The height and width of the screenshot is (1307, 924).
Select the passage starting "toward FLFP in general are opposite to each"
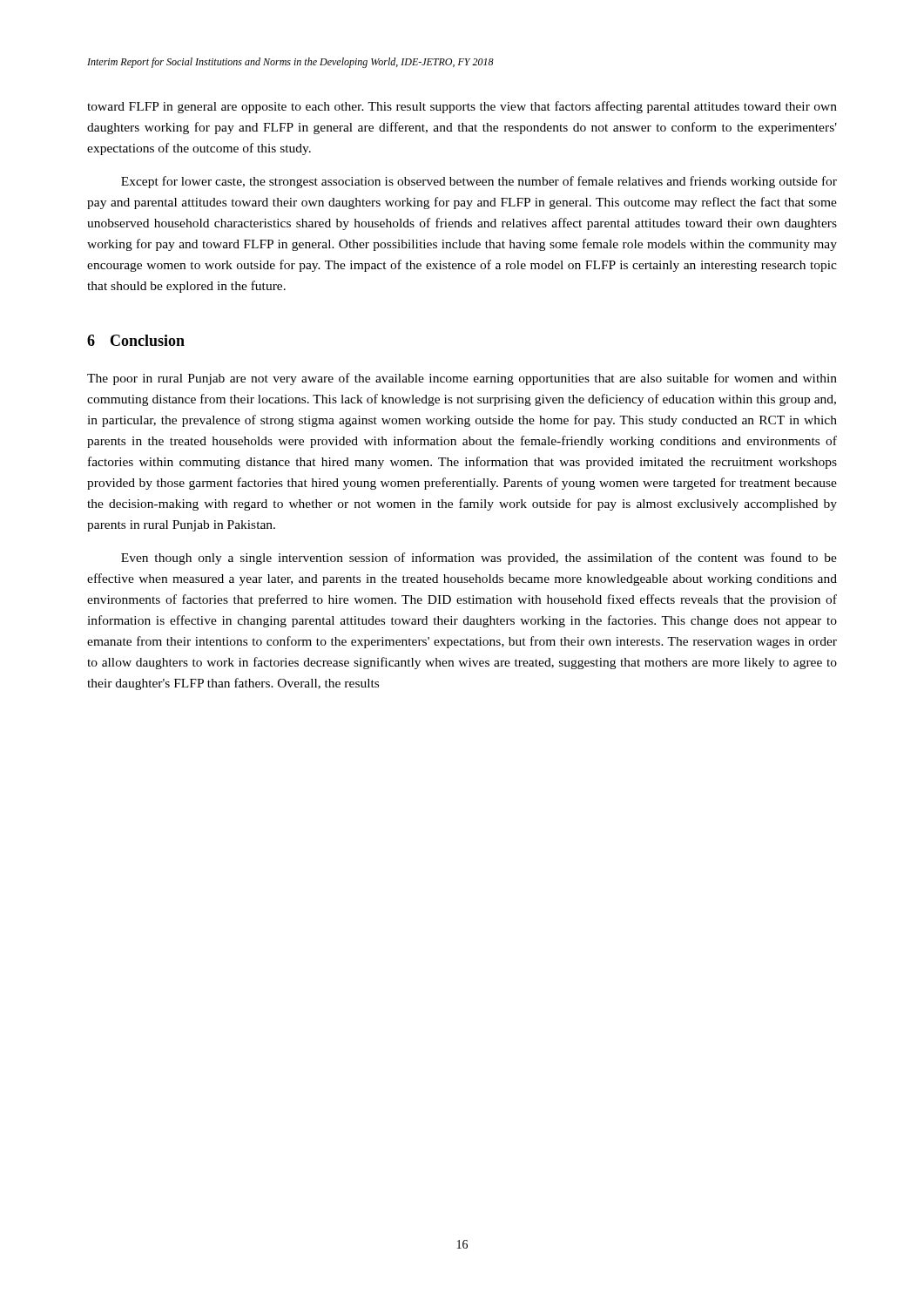click(462, 127)
